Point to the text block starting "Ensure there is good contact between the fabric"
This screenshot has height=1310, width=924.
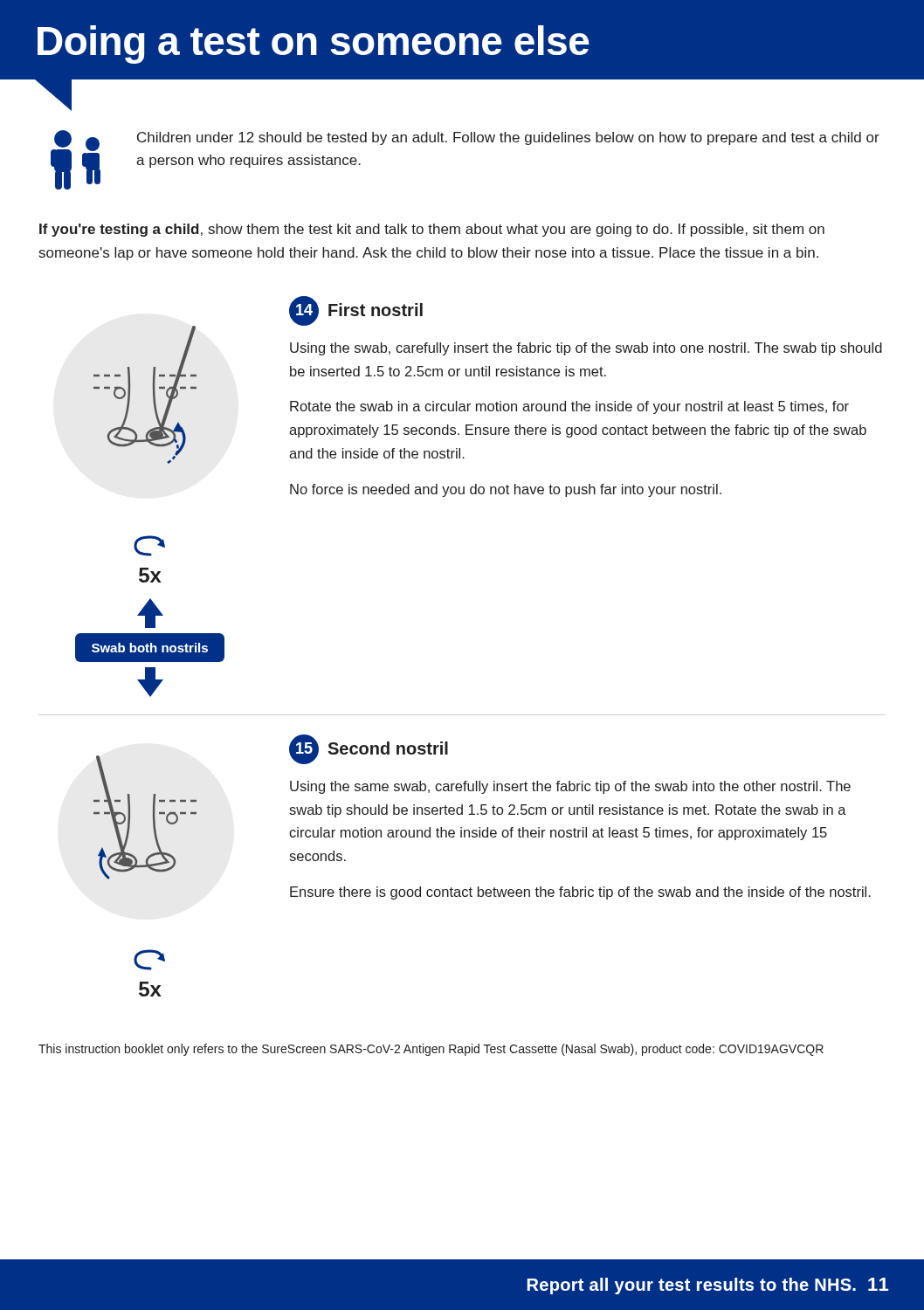[580, 892]
